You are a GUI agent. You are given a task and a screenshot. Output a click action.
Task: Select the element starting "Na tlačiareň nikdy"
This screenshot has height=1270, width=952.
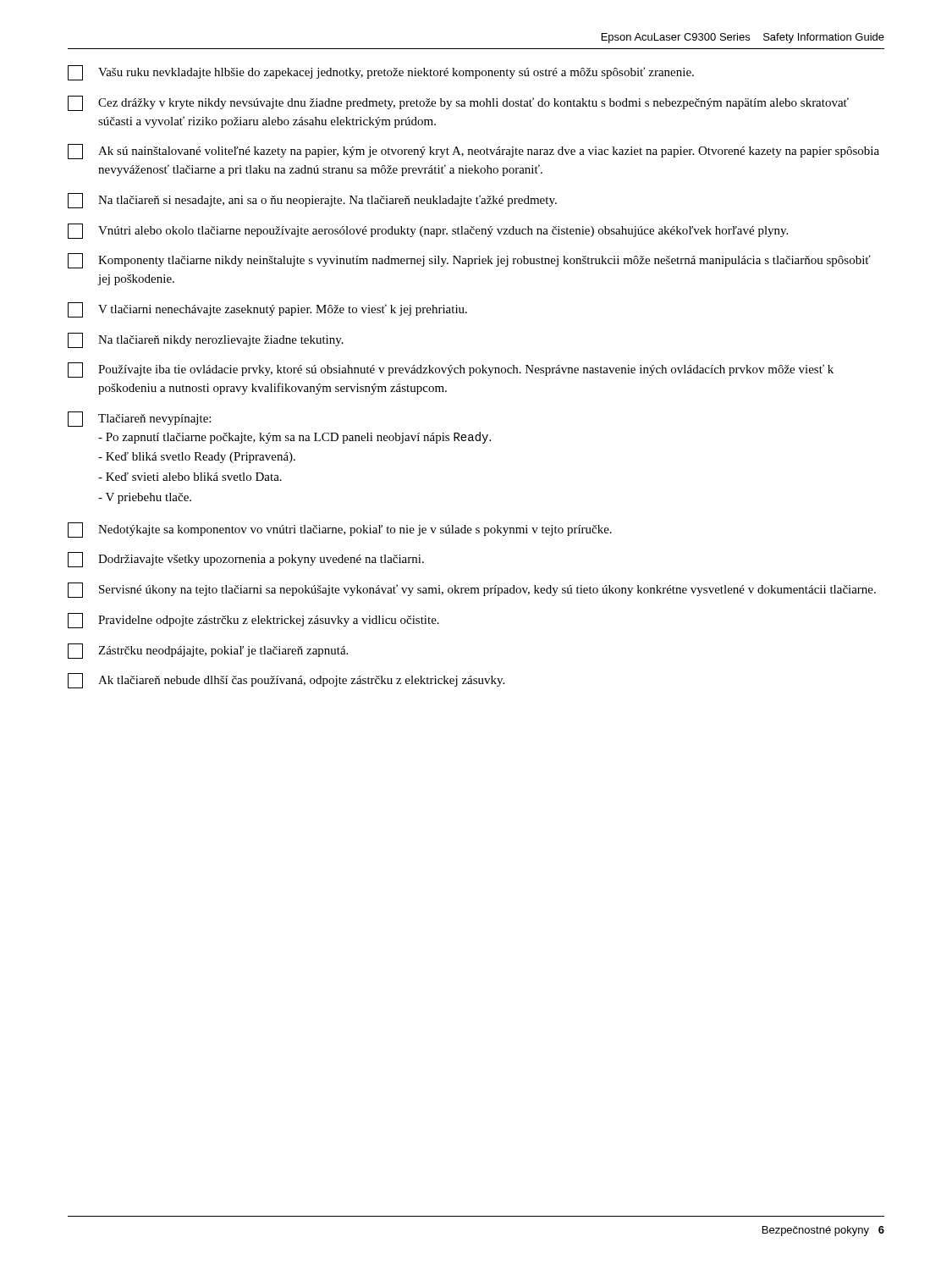(x=206, y=340)
